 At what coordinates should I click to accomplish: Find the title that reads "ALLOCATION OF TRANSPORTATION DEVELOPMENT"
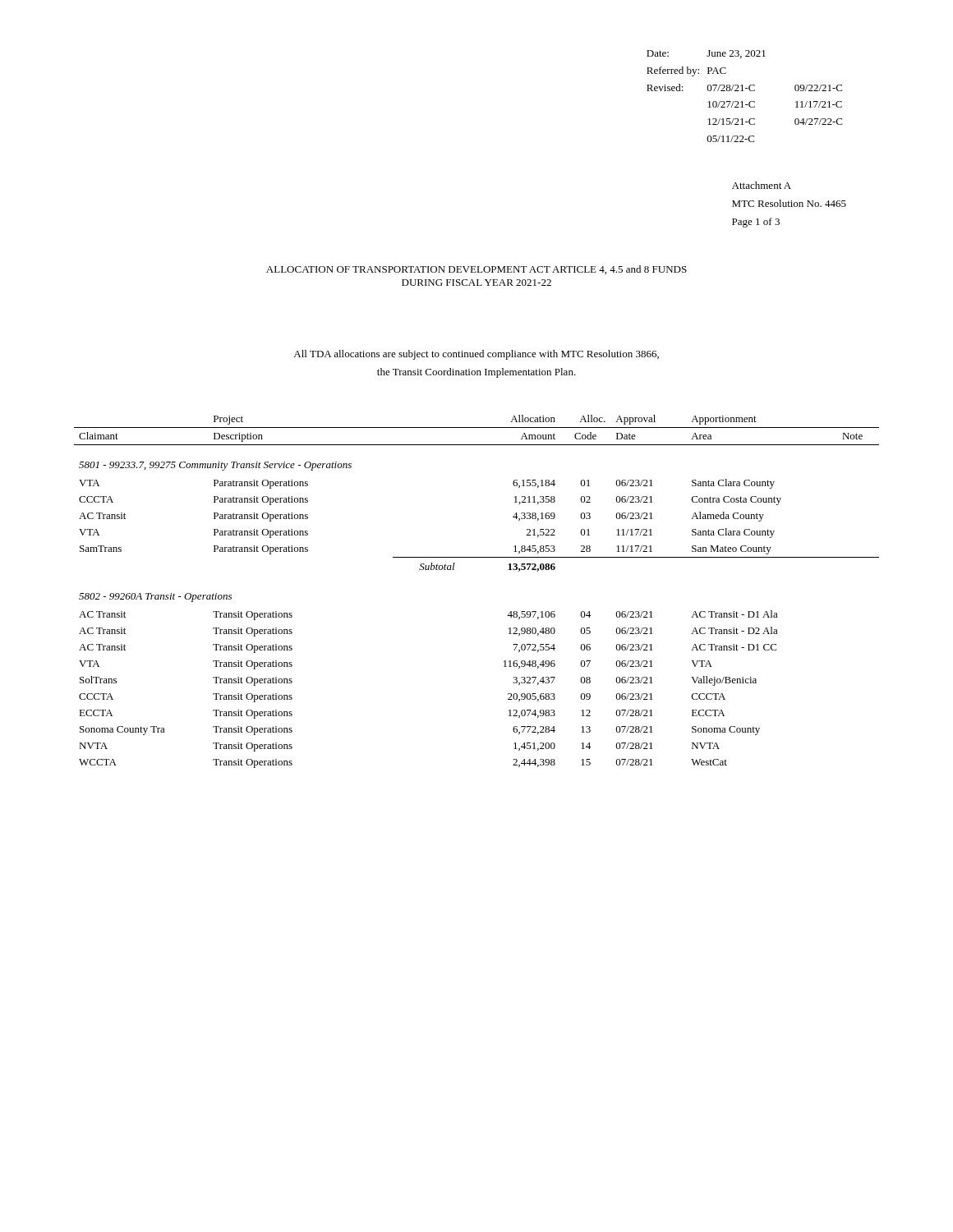[x=476, y=276]
